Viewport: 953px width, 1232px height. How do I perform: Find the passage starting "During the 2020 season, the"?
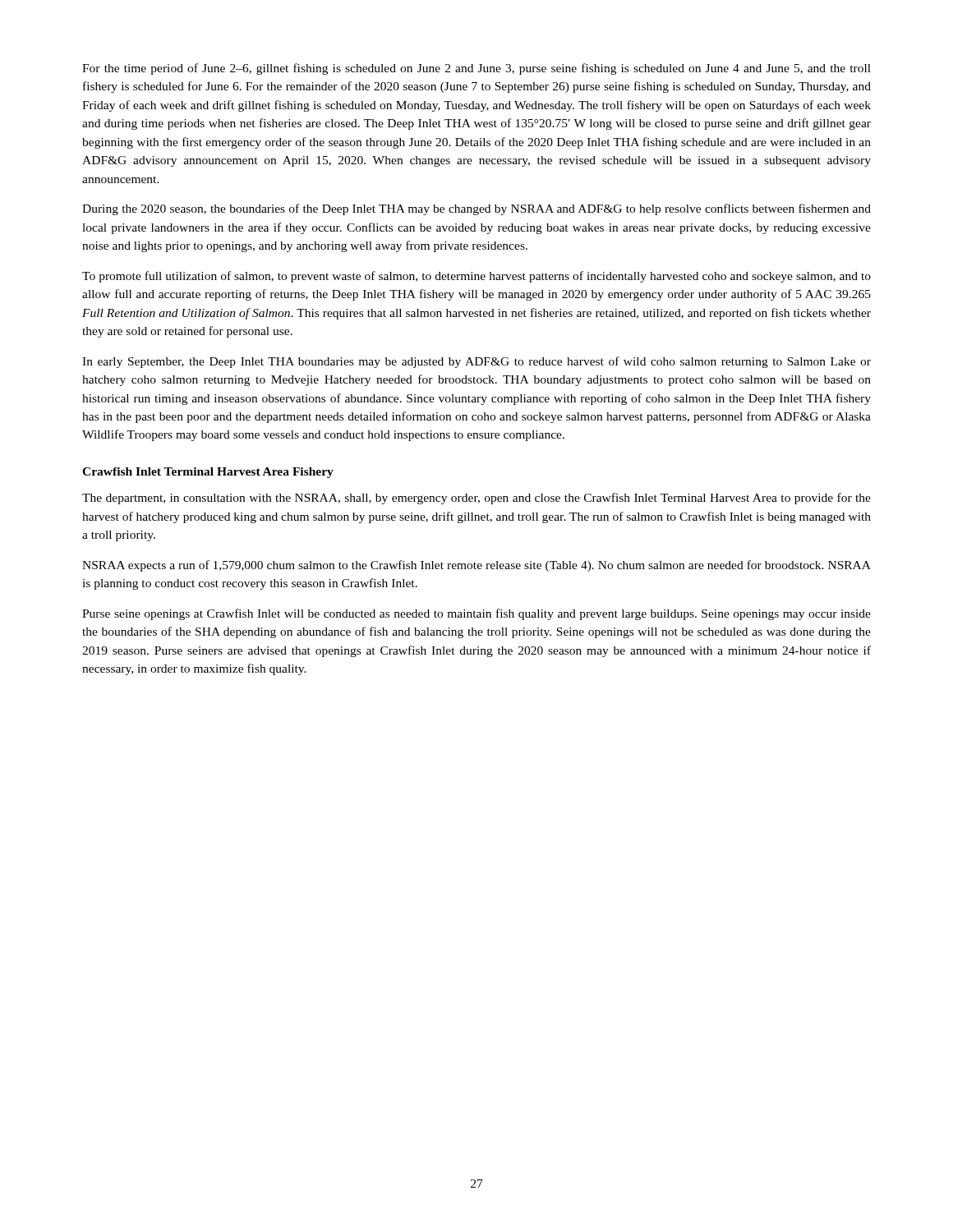pos(476,227)
